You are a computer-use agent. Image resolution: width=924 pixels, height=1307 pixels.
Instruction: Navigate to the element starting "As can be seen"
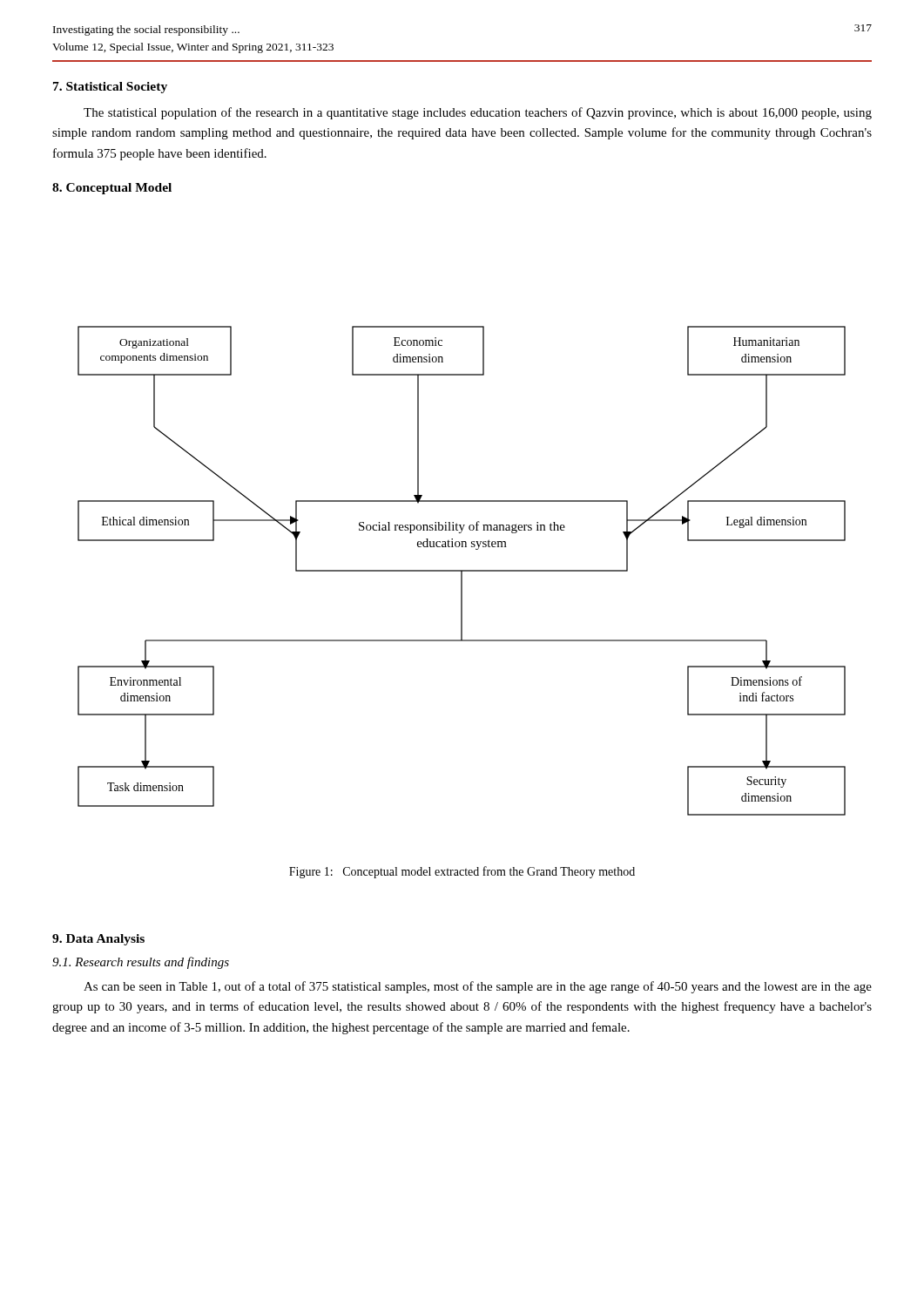coord(462,1007)
